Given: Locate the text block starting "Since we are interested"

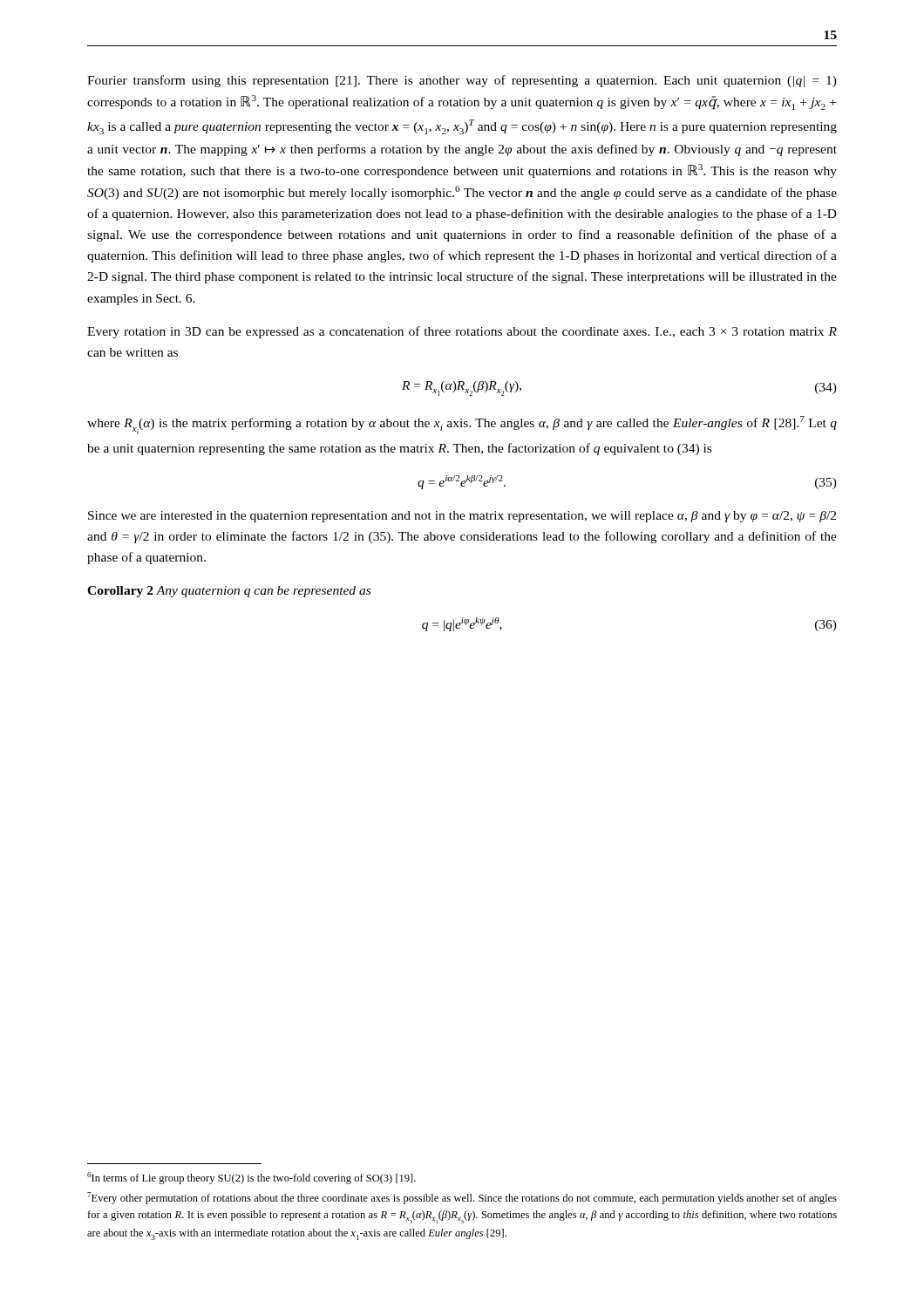Looking at the screenshot, I should point(462,537).
